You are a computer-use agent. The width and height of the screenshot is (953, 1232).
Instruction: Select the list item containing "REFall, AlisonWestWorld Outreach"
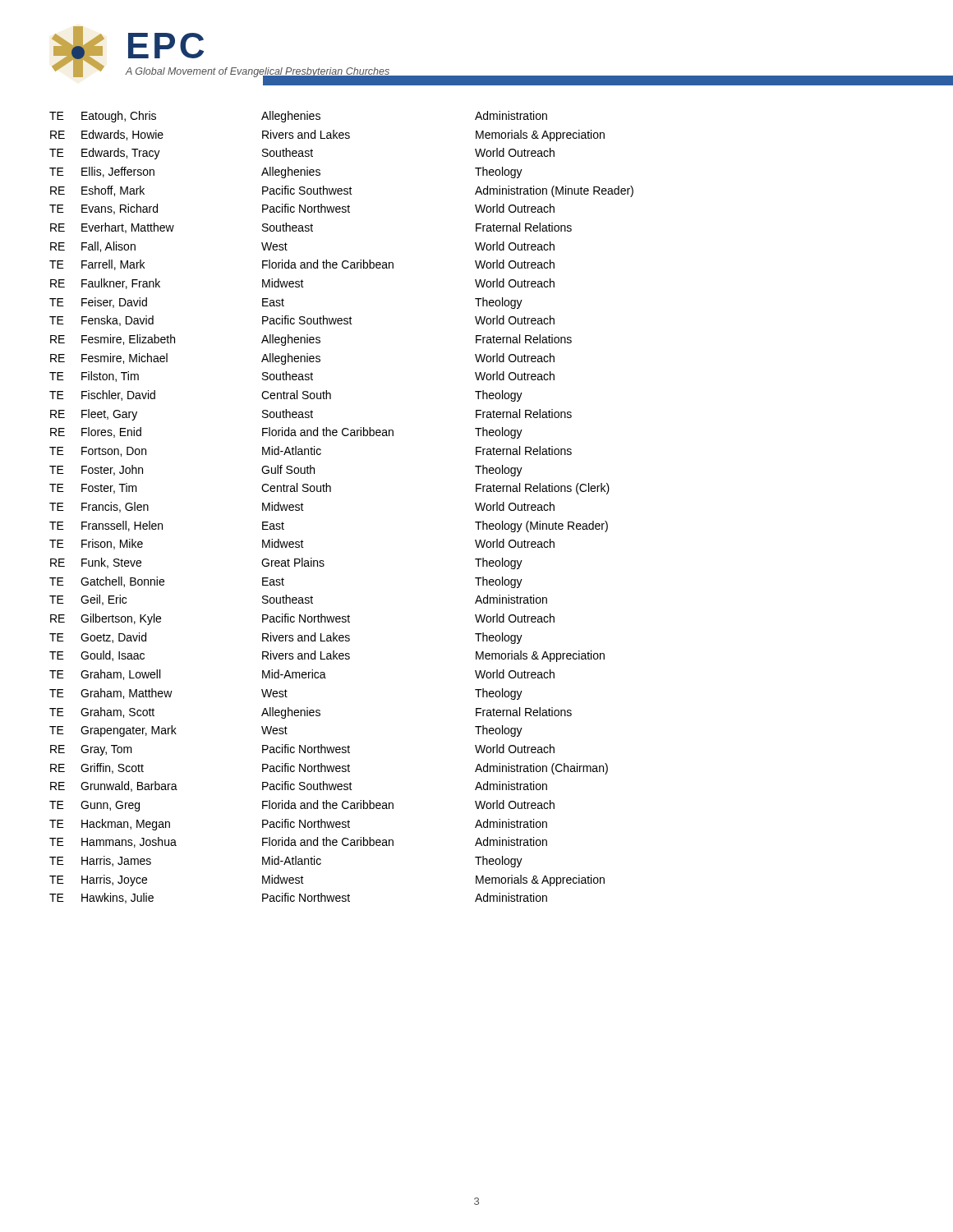point(476,246)
